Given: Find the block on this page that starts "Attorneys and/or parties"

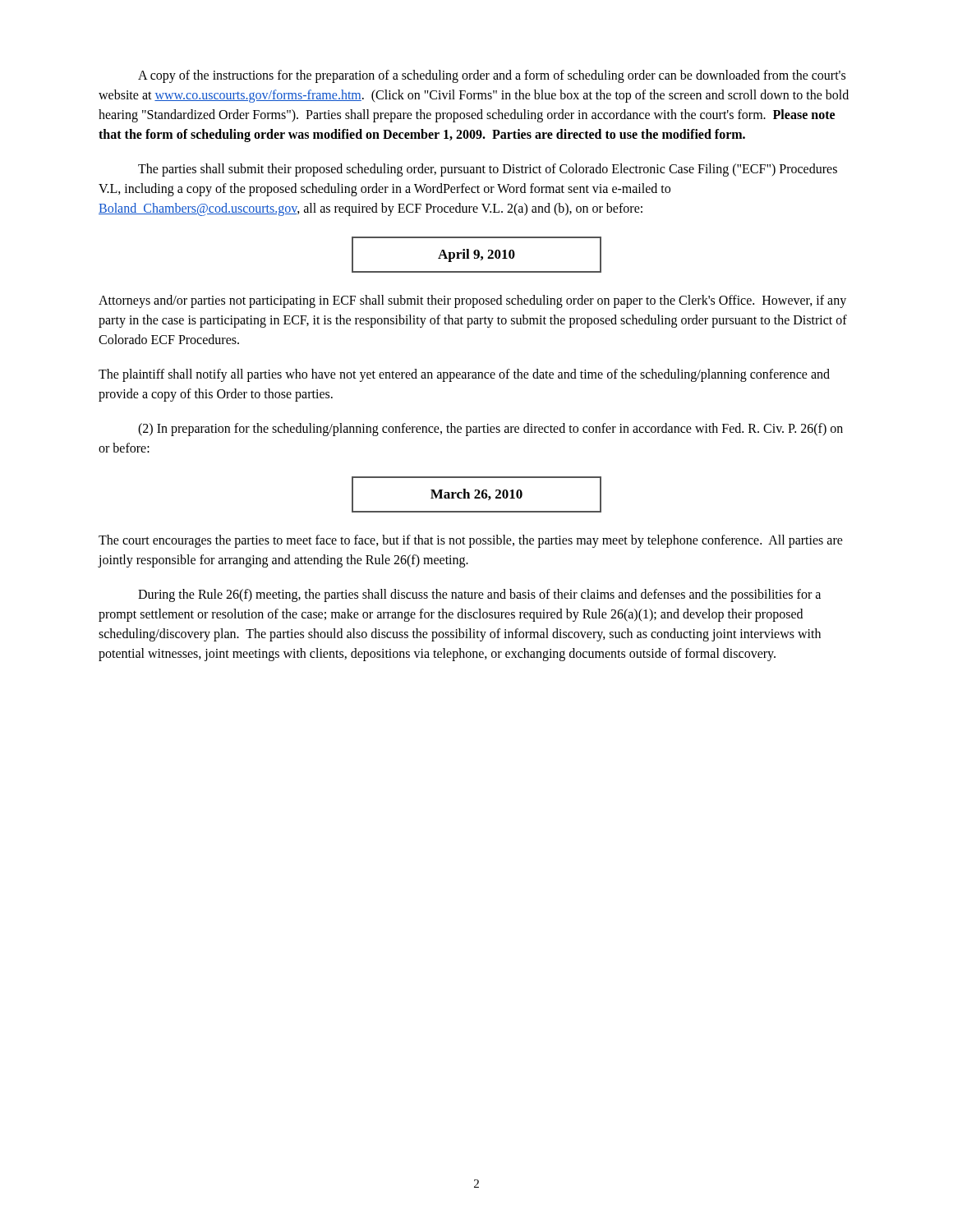Looking at the screenshot, I should [x=473, y=320].
